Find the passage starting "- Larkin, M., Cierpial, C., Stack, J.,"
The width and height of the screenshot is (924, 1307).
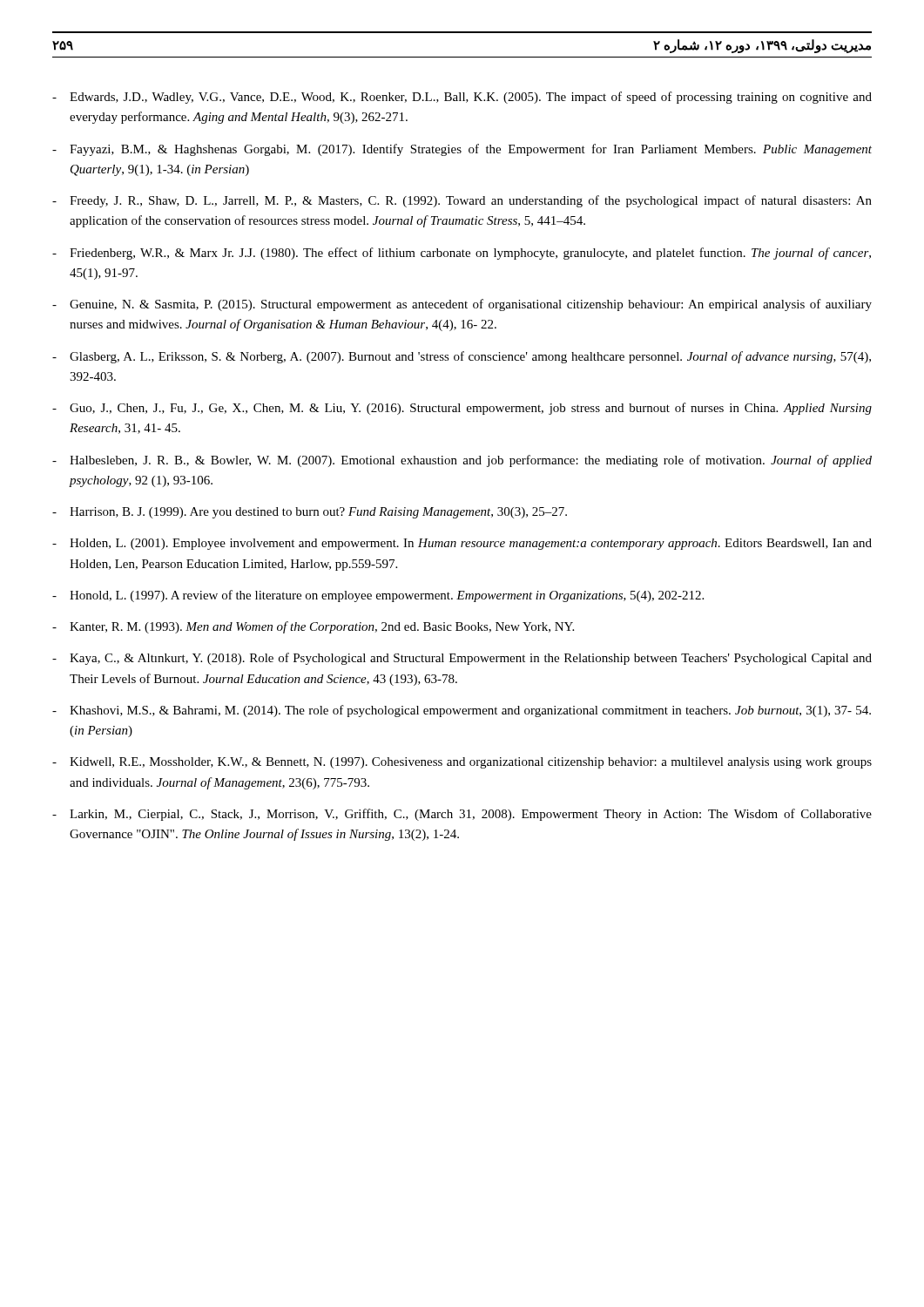[x=462, y=824]
